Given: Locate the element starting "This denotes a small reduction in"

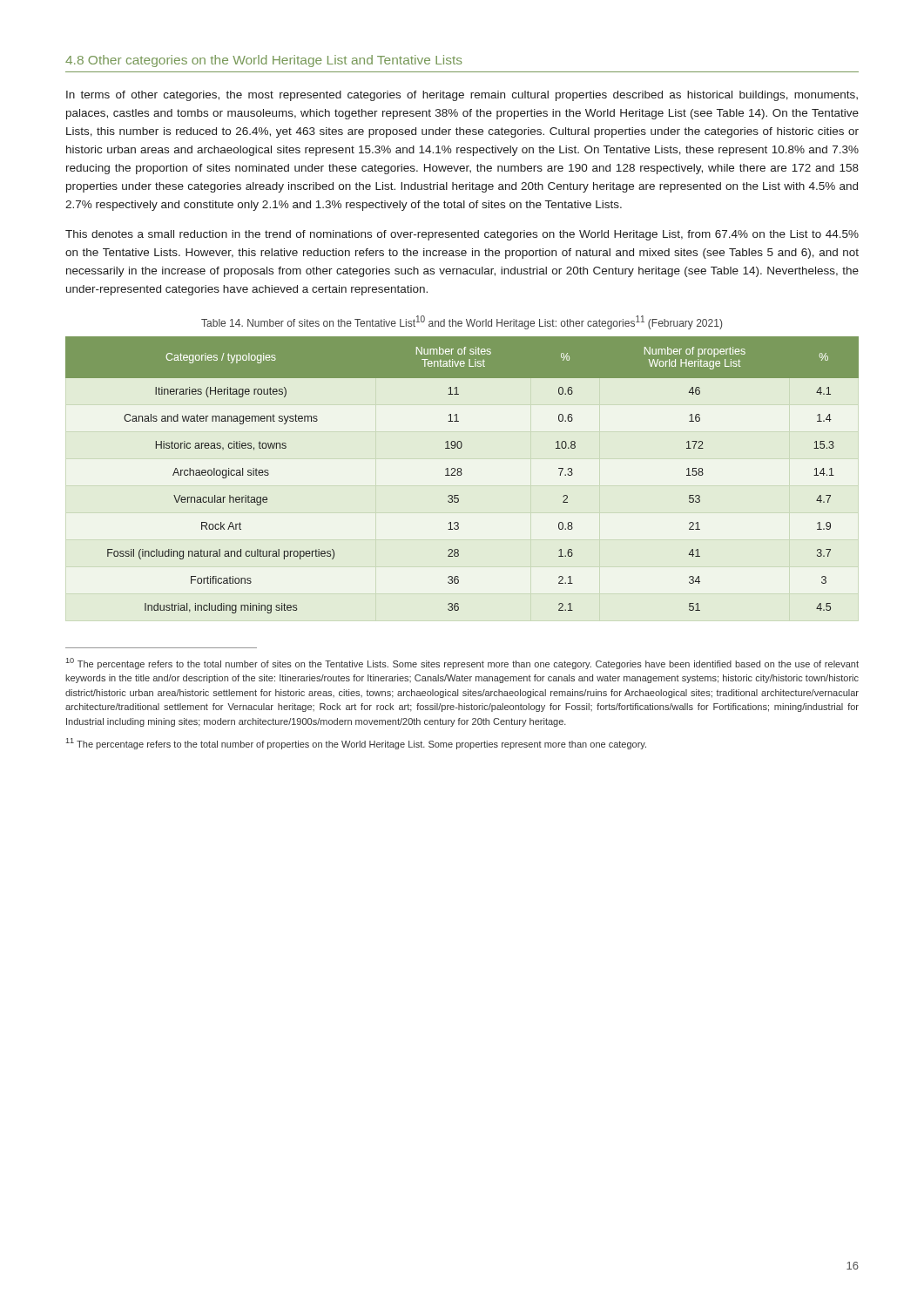Looking at the screenshot, I should coord(462,262).
